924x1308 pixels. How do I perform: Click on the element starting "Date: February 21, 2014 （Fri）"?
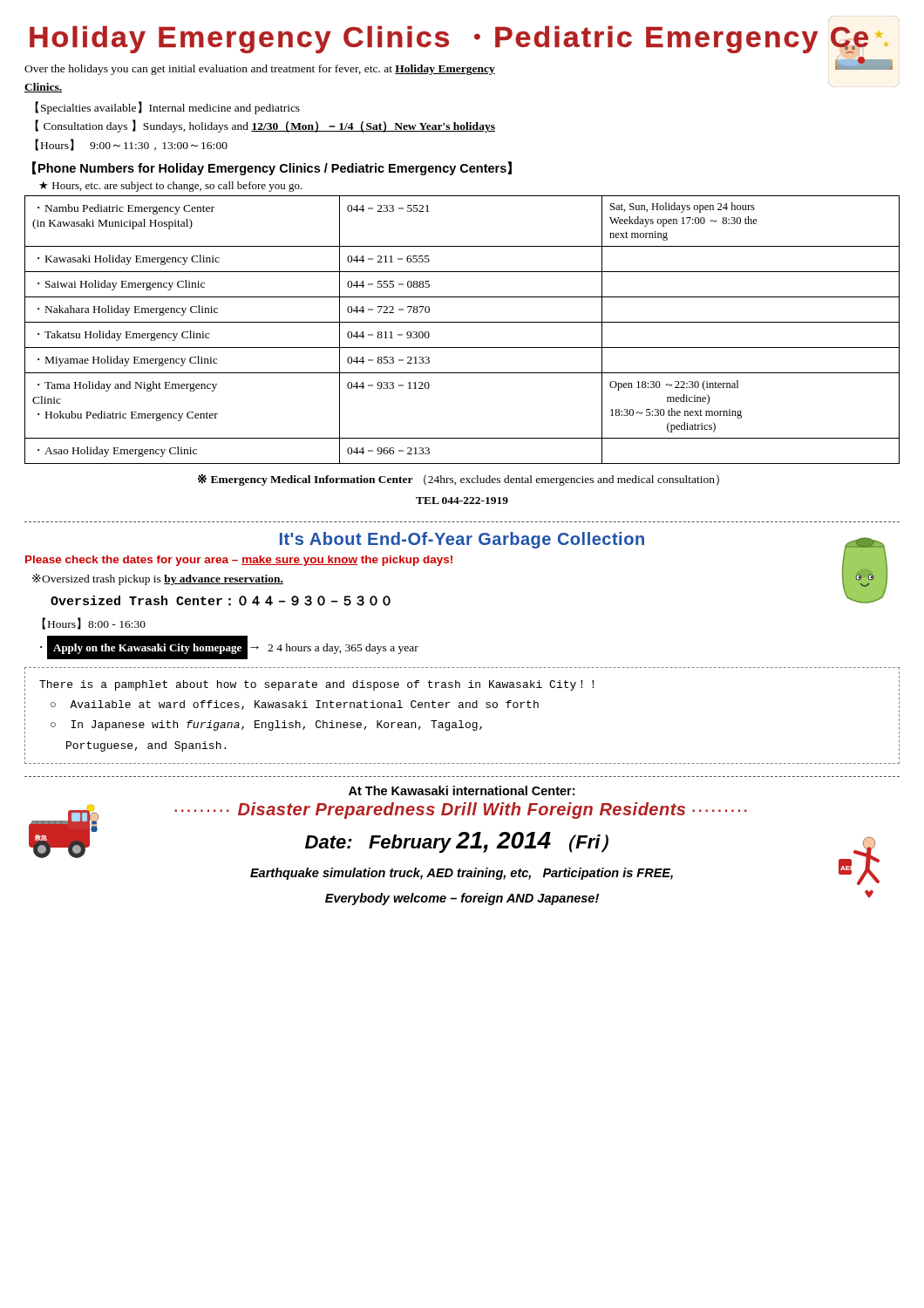[x=462, y=840]
